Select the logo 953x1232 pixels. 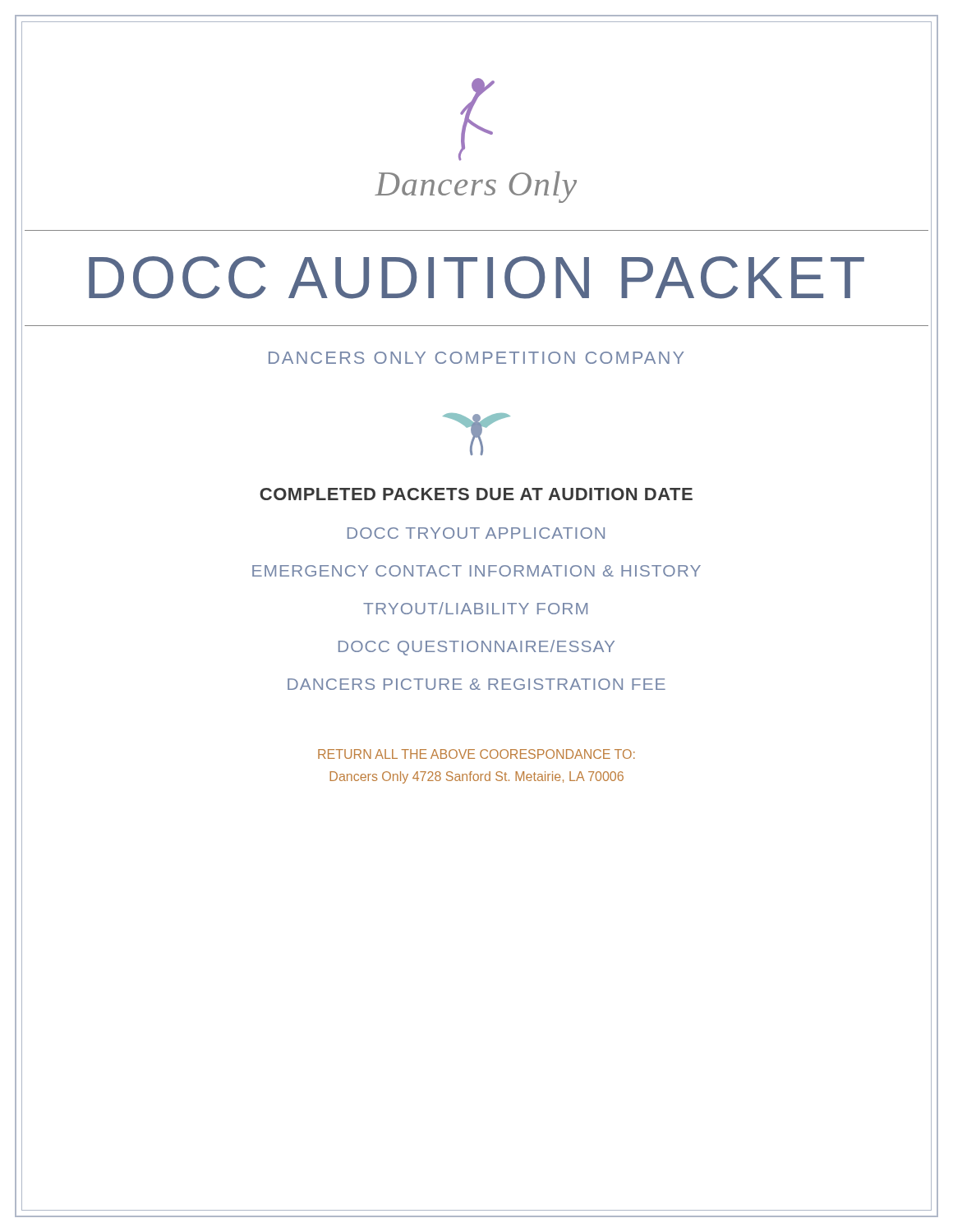pyautogui.click(x=476, y=139)
